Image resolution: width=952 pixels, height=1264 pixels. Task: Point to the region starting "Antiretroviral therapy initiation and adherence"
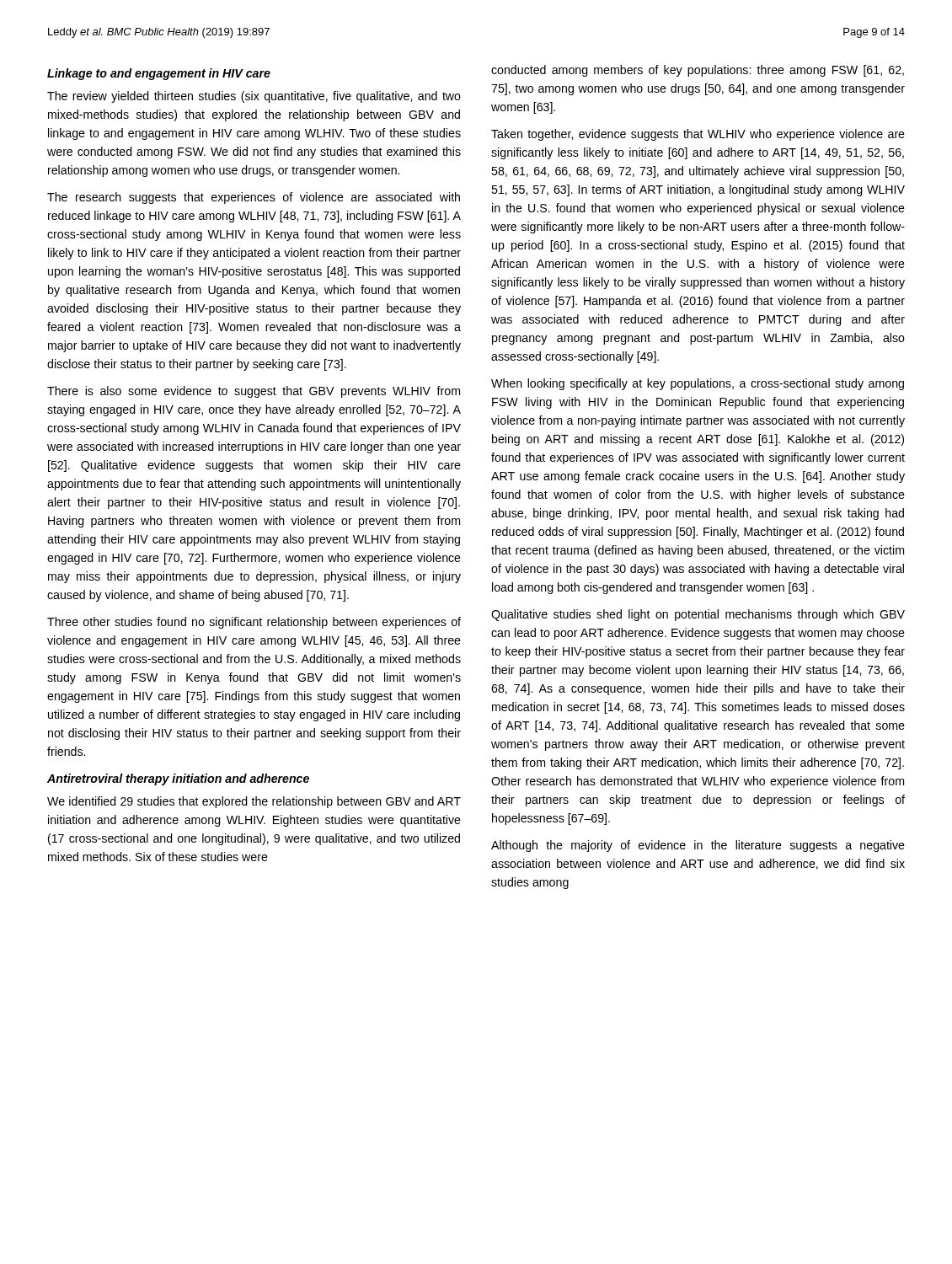tap(178, 779)
